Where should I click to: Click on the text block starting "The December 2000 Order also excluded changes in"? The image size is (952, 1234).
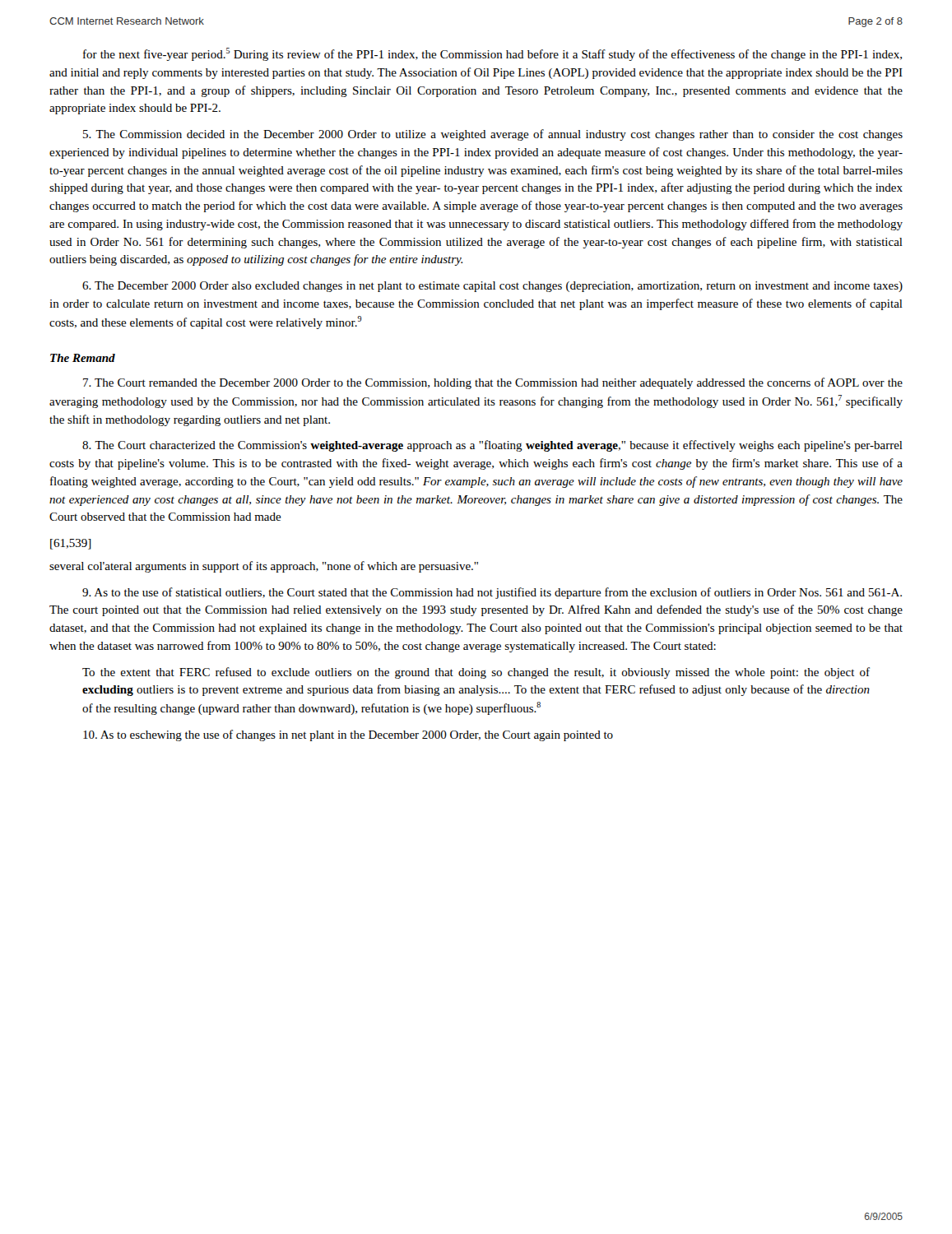coord(476,304)
